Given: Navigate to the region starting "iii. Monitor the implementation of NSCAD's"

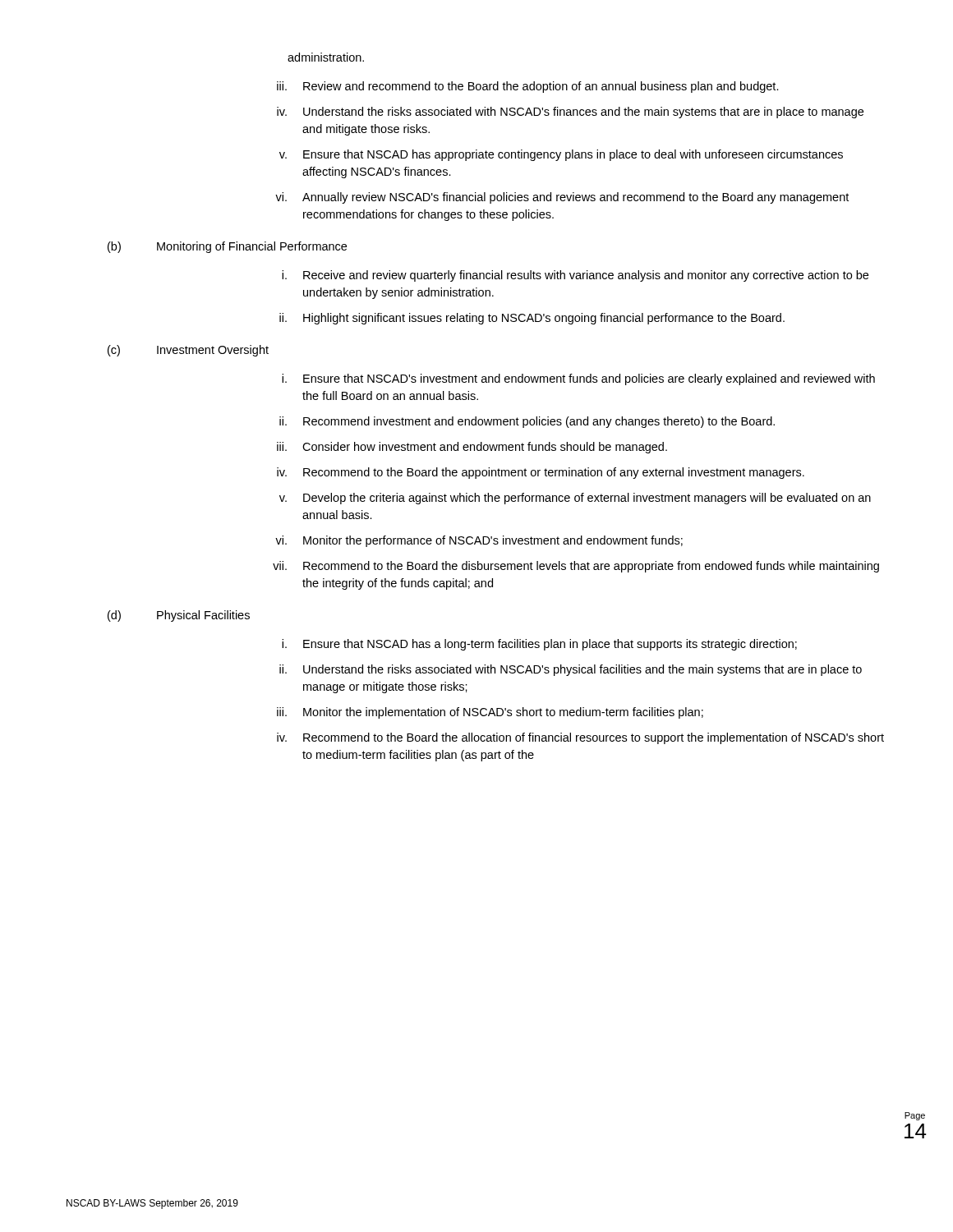Looking at the screenshot, I should pyautogui.click(x=563, y=713).
